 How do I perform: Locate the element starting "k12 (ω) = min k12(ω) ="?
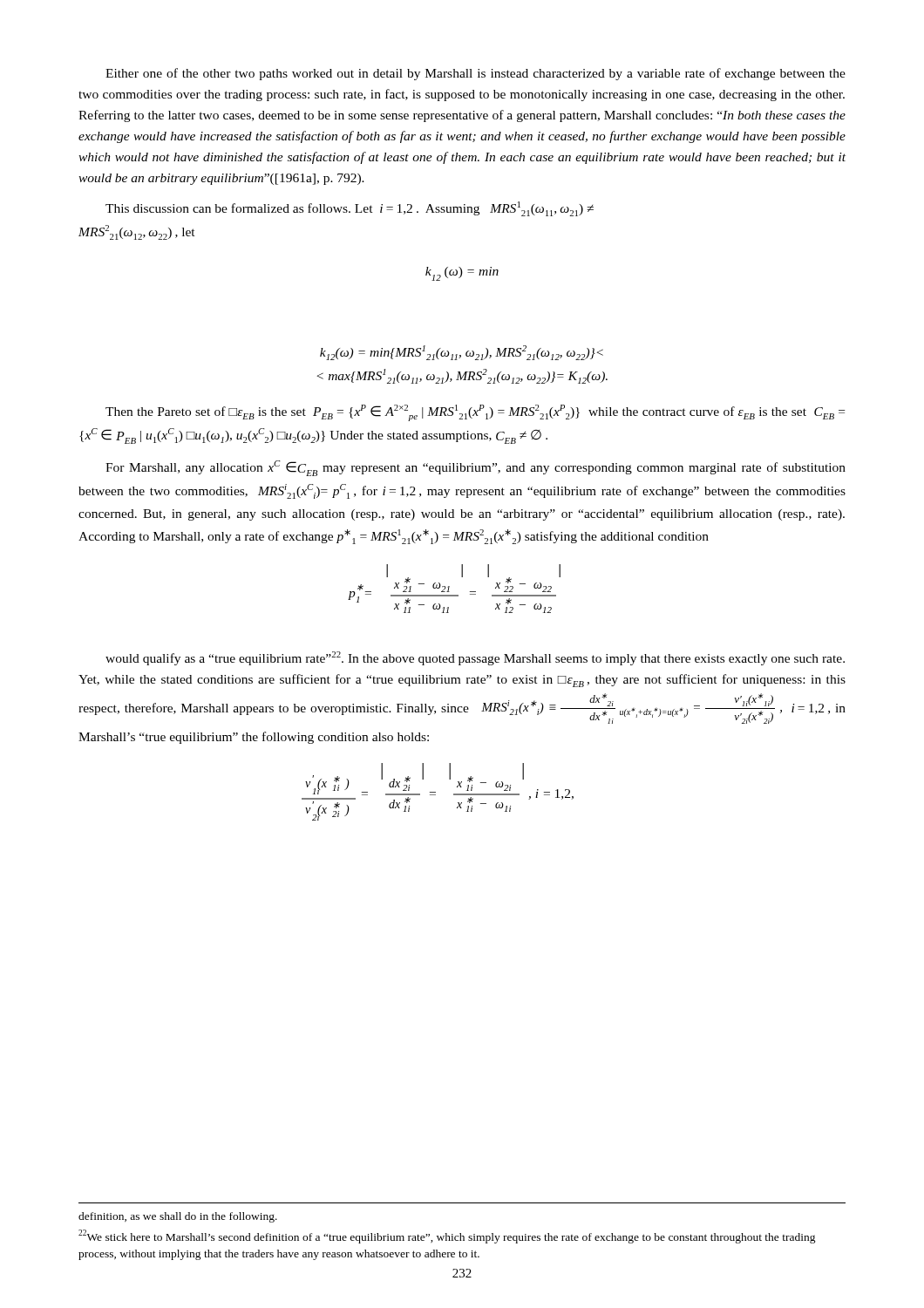coord(462,274)
